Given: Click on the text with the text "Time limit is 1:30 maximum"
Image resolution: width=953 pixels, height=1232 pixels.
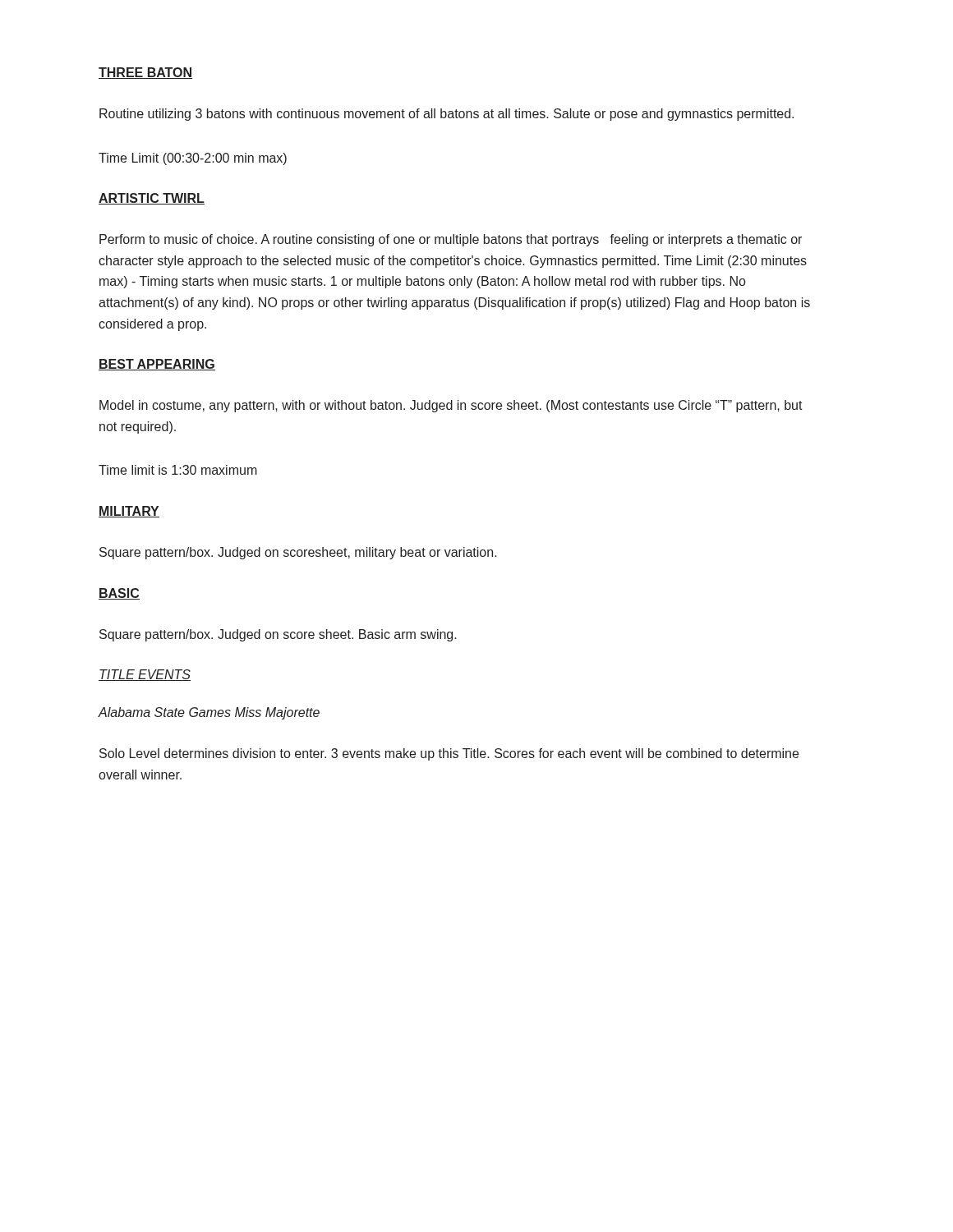Looking at the screenshot, I should coord(178,470).
